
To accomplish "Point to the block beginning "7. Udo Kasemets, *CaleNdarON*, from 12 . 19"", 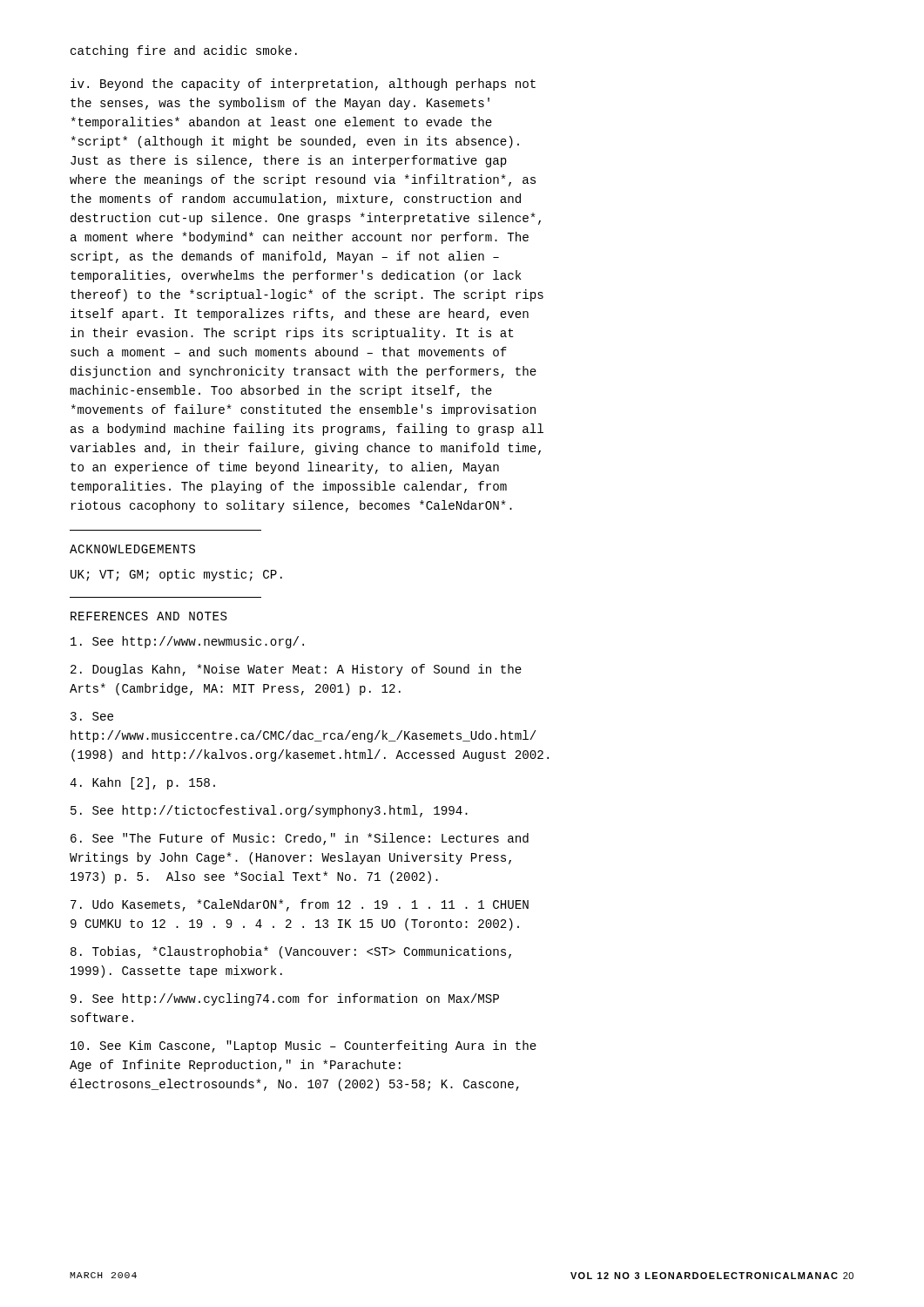I will coord(300,915).
